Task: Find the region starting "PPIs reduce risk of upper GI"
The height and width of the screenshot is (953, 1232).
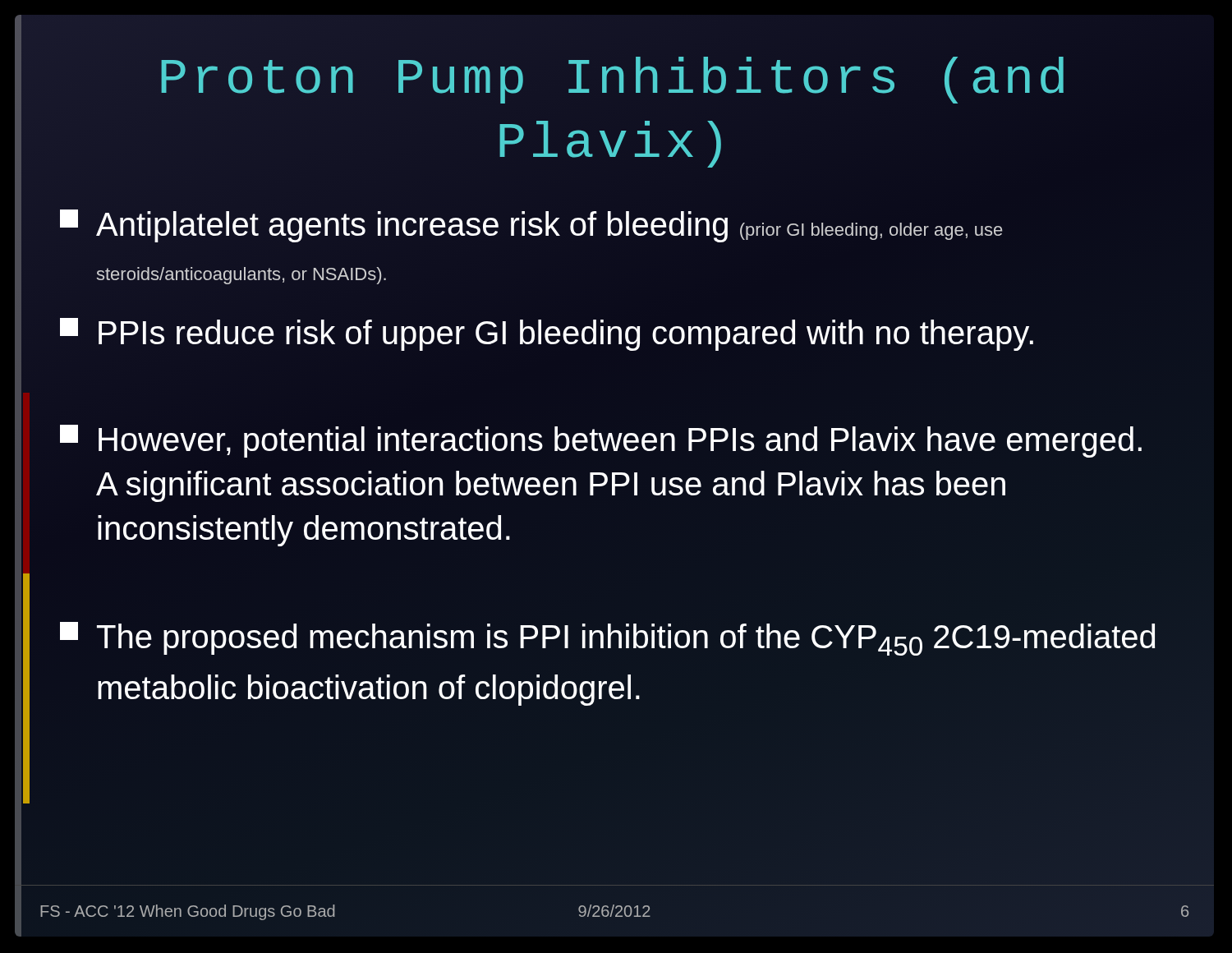Action: point(548,333)
